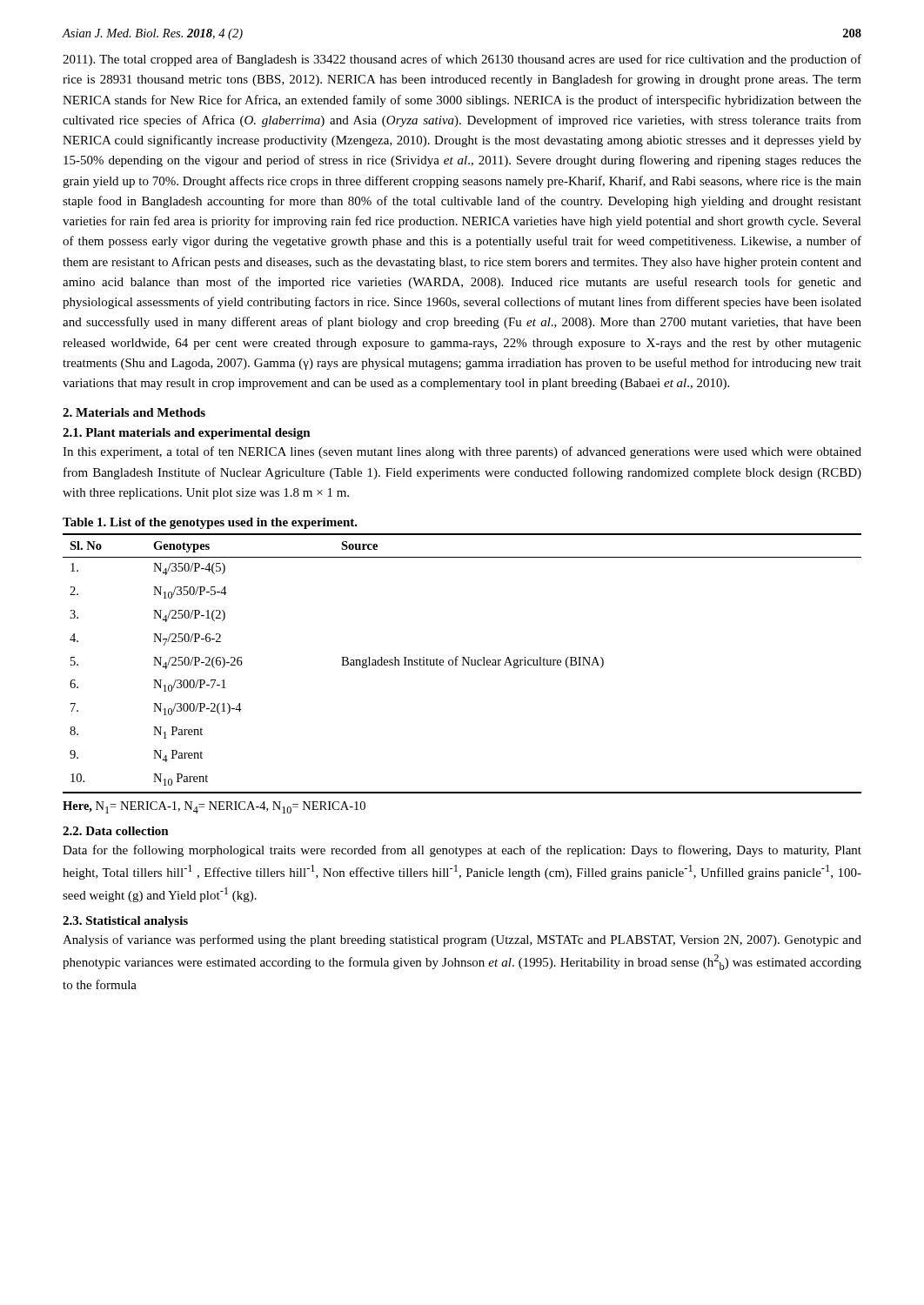Select the table that reads "N 1 Parent"
Screen dimensions: 1305x924
pos(462,663)
